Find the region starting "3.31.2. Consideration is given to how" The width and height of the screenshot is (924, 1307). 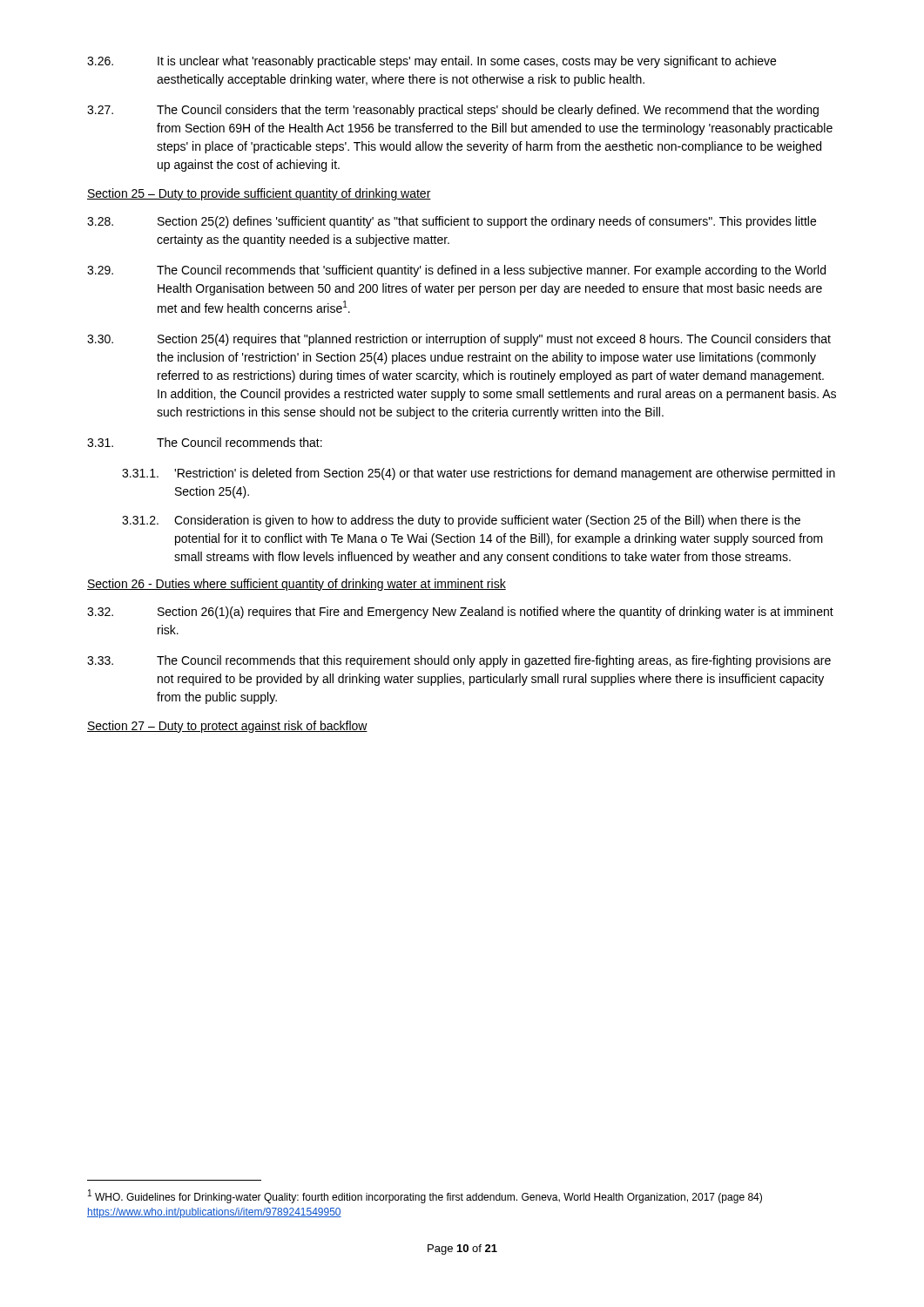pos(479,539)
